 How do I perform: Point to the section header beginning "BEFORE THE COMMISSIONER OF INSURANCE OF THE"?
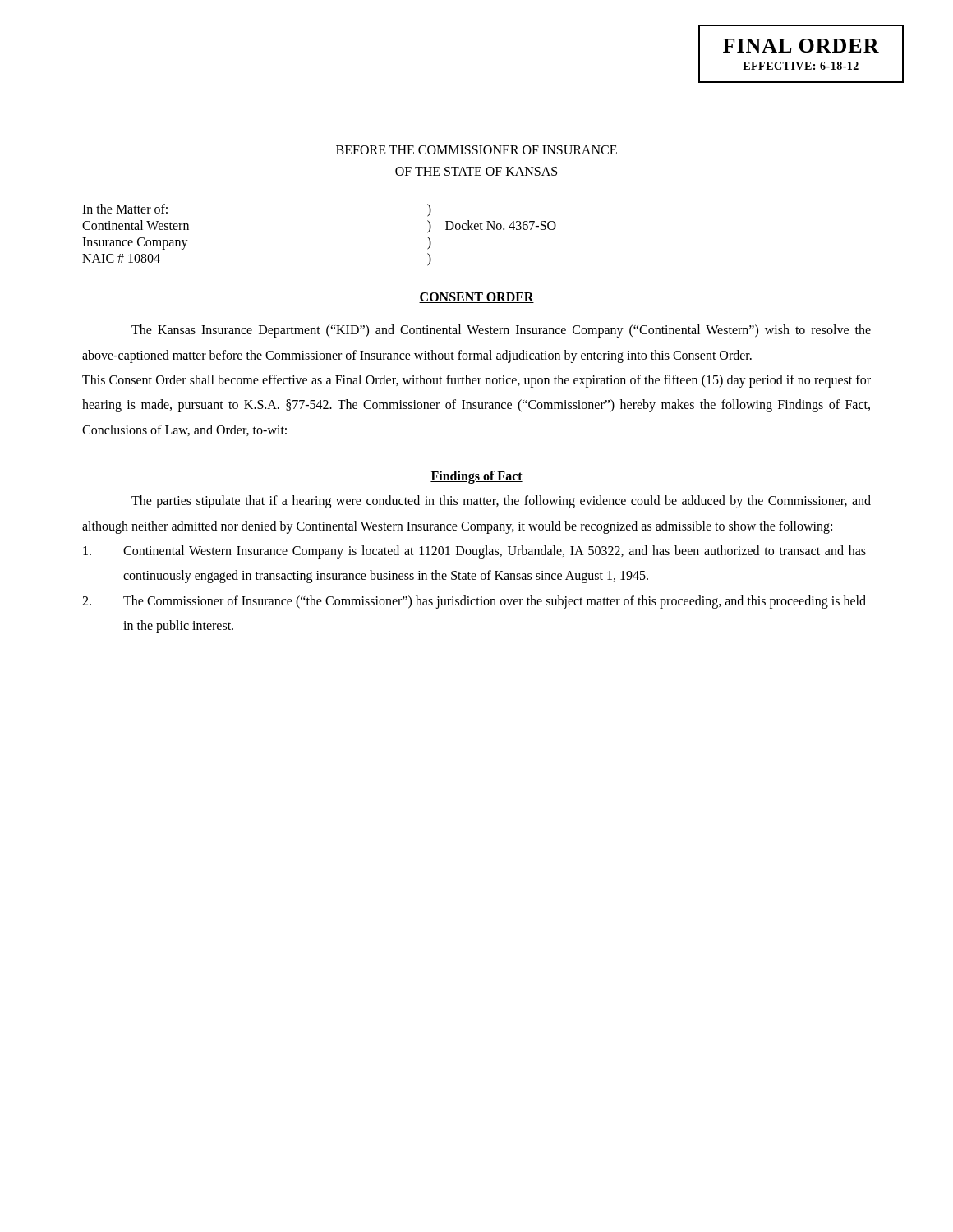tap(476, 160)
